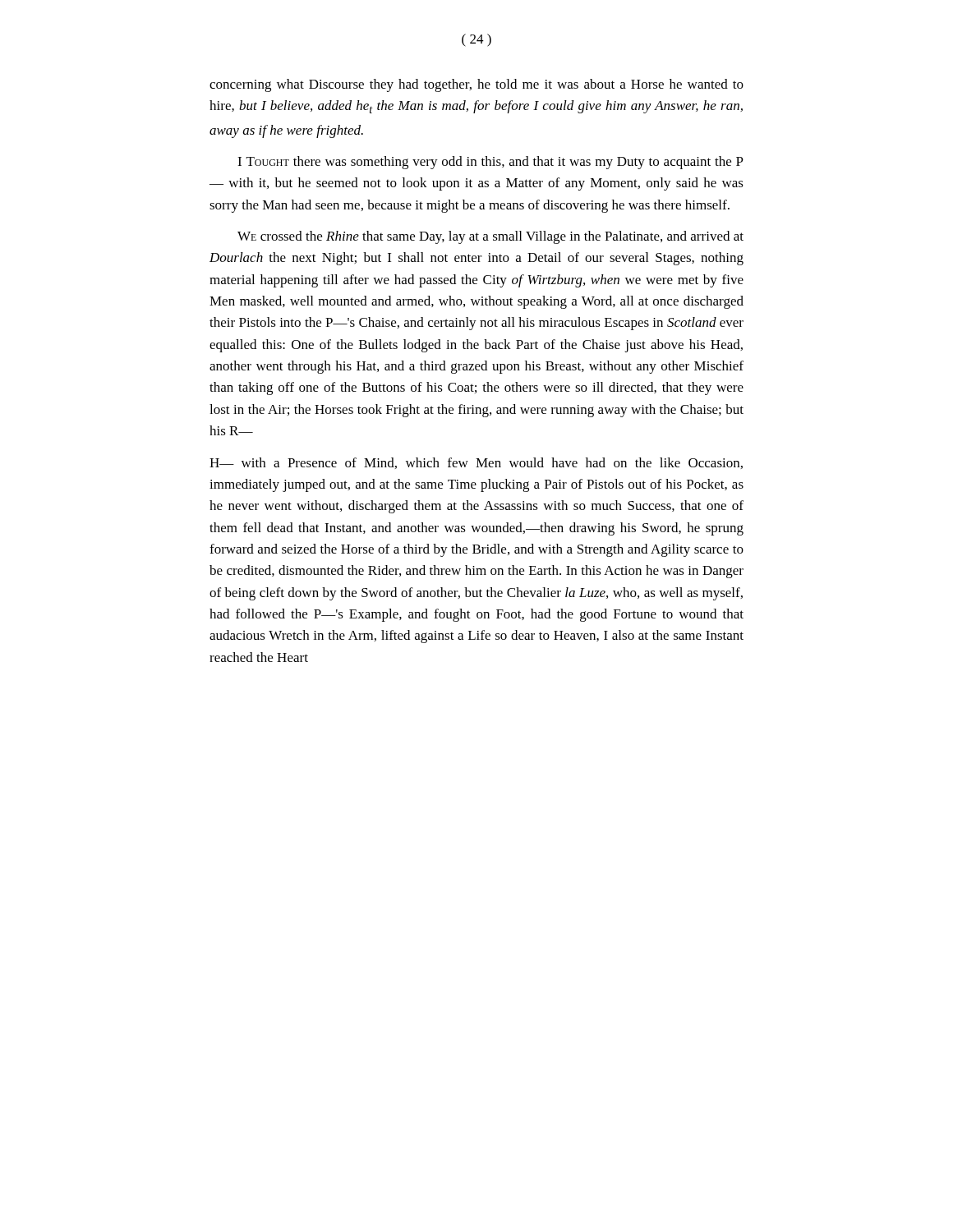Select the passage starting "We crossed the Rhine"
Image resolution: width=953 pixels, height=1232 pixels.
(476, 334)
